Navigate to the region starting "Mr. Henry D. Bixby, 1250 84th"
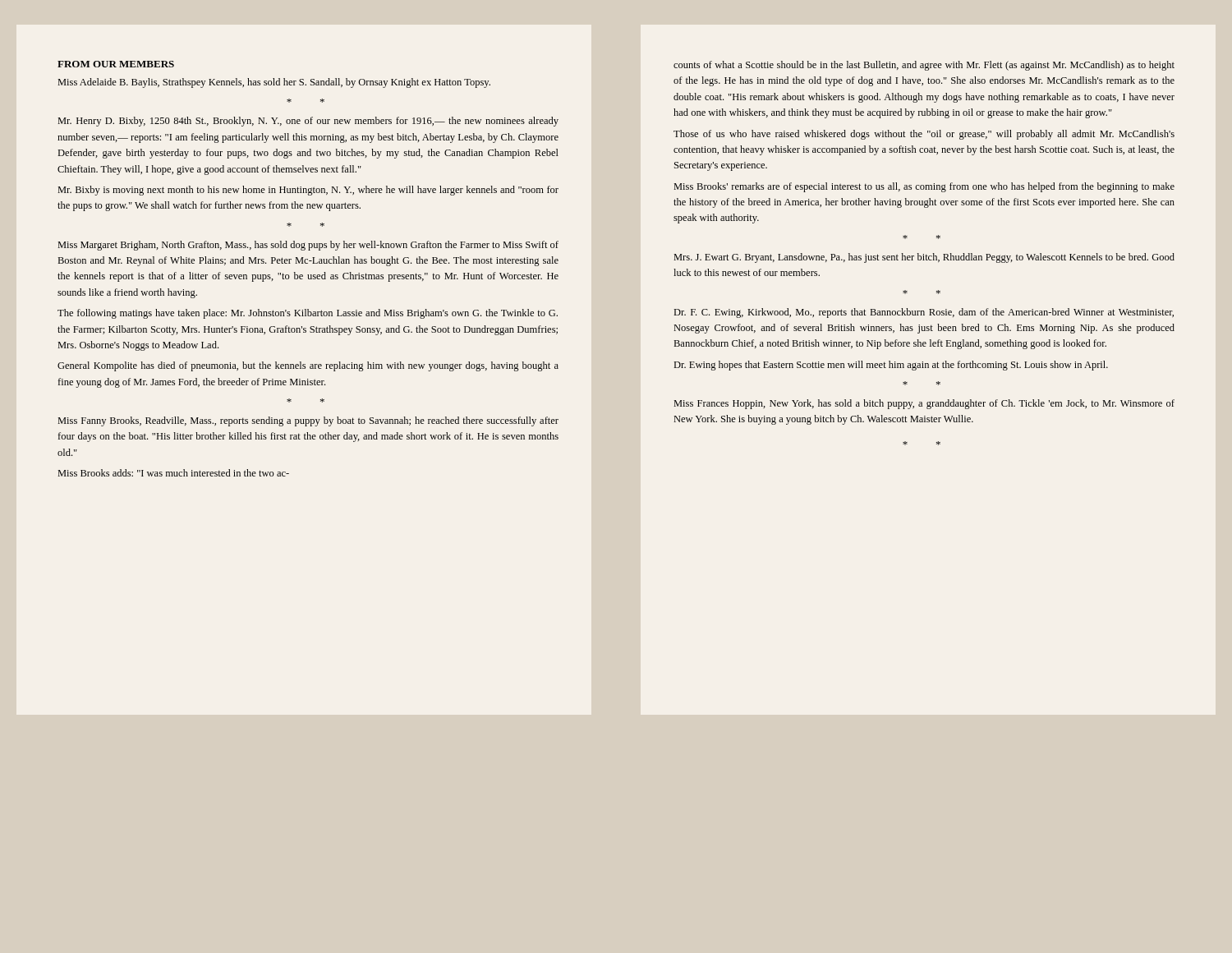The height and width of the screenshot is (953, 1232). pos(308,164)
